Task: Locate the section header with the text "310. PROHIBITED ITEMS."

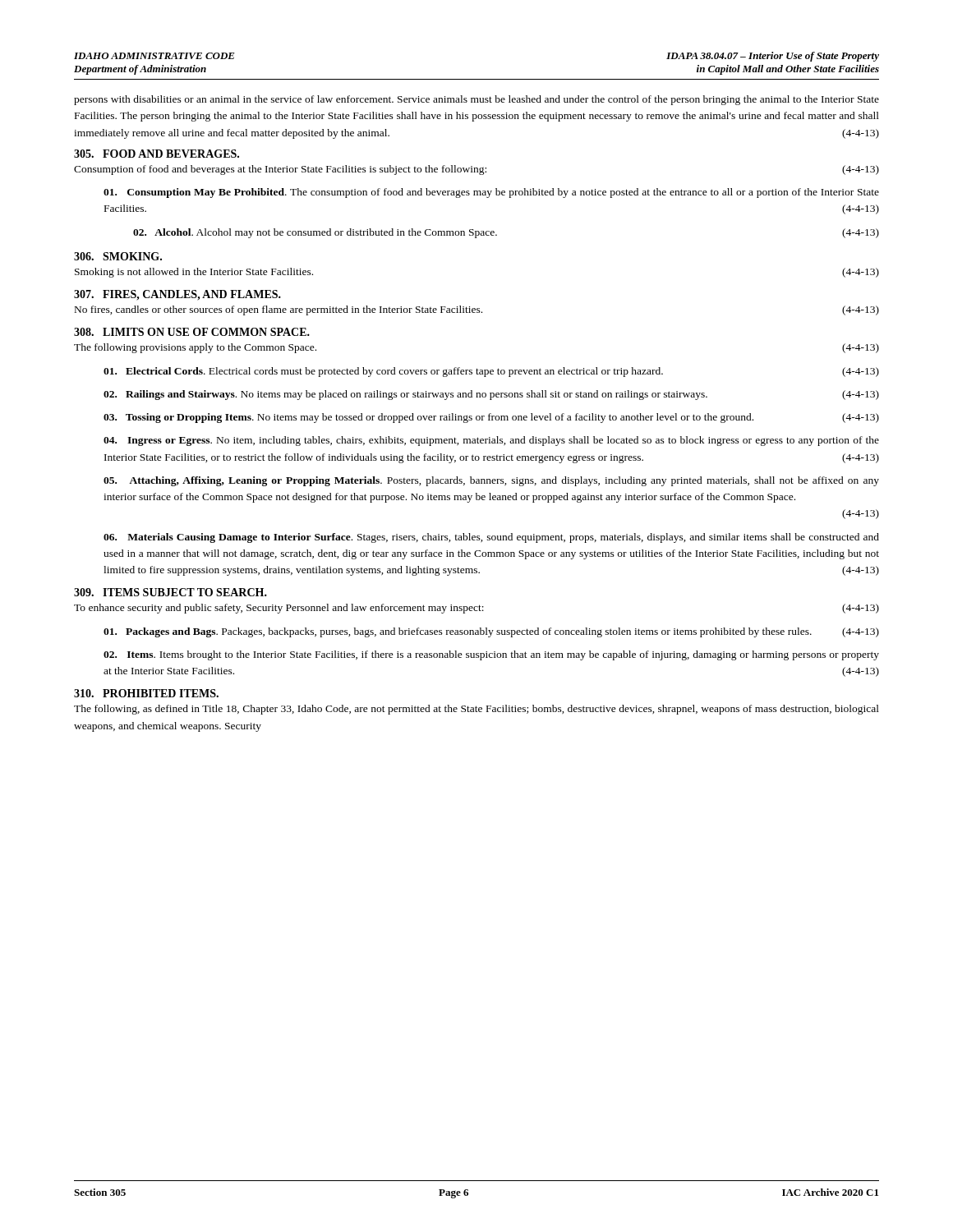Action: tap(146, 694)
